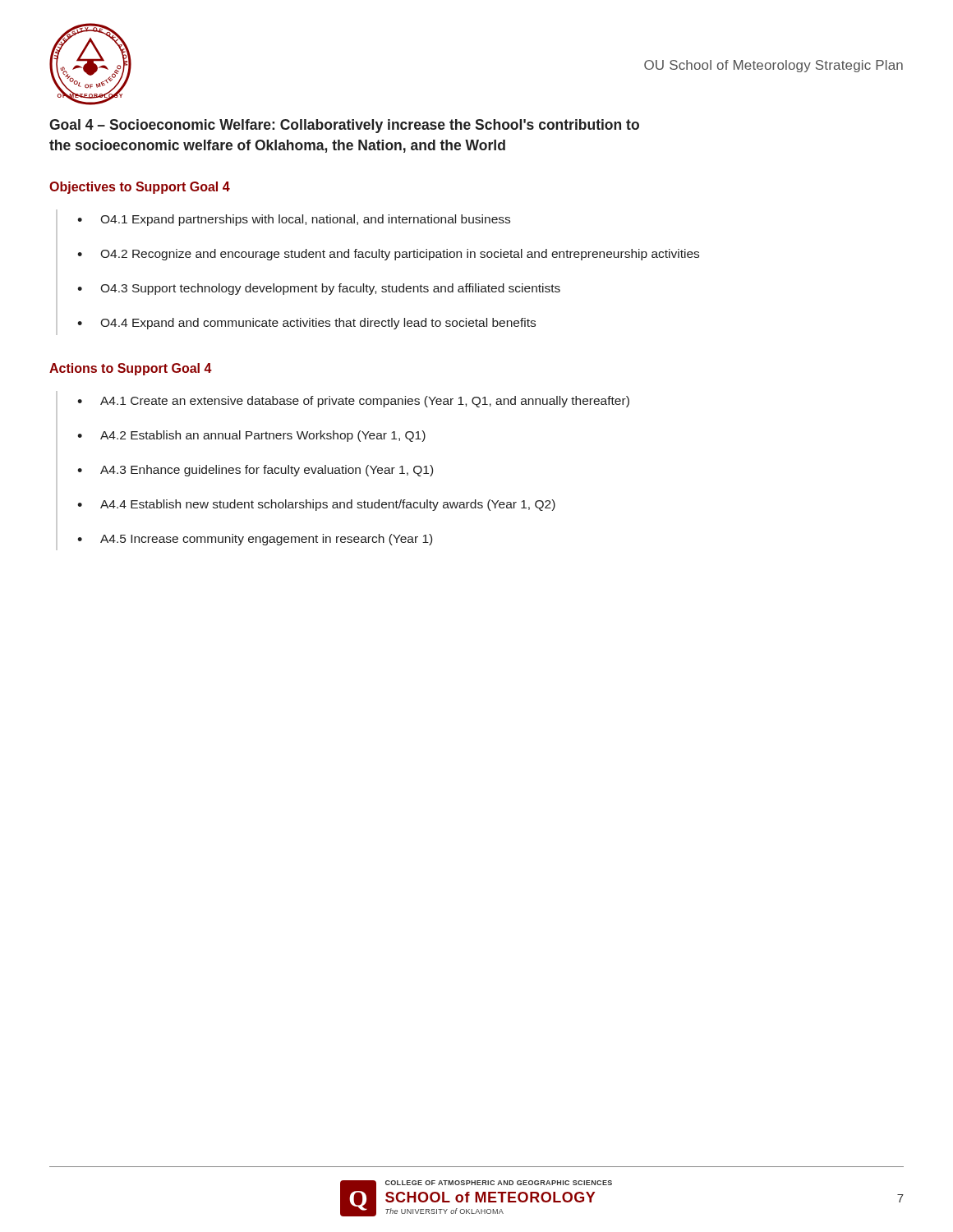Screen dimensions: 1232x953
Task: Select the region starting "• A4.4 Establish new"
Action: [490, 505]
